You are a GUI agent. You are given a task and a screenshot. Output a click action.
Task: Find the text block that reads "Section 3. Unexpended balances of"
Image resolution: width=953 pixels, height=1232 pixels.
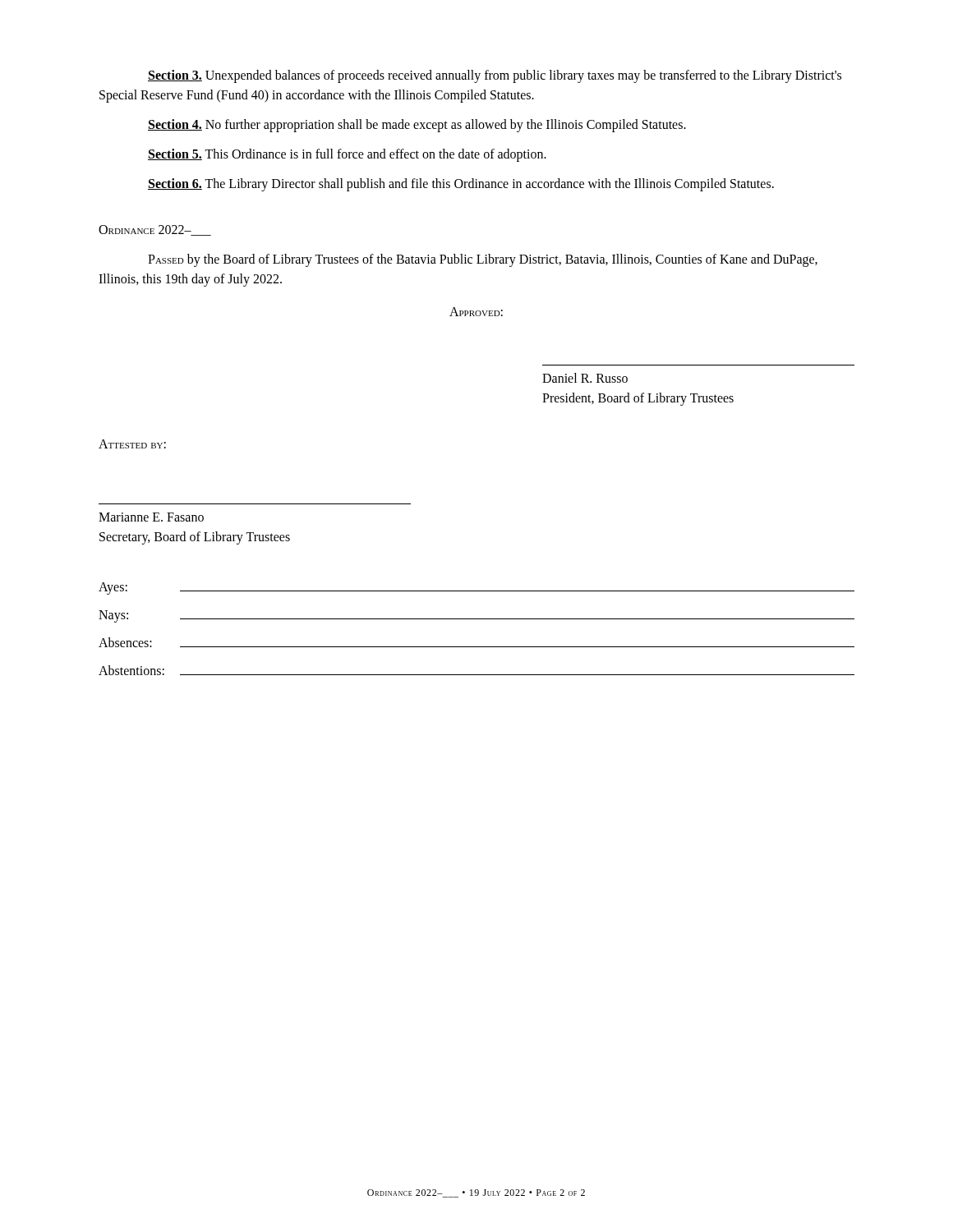tap(470, 85)
